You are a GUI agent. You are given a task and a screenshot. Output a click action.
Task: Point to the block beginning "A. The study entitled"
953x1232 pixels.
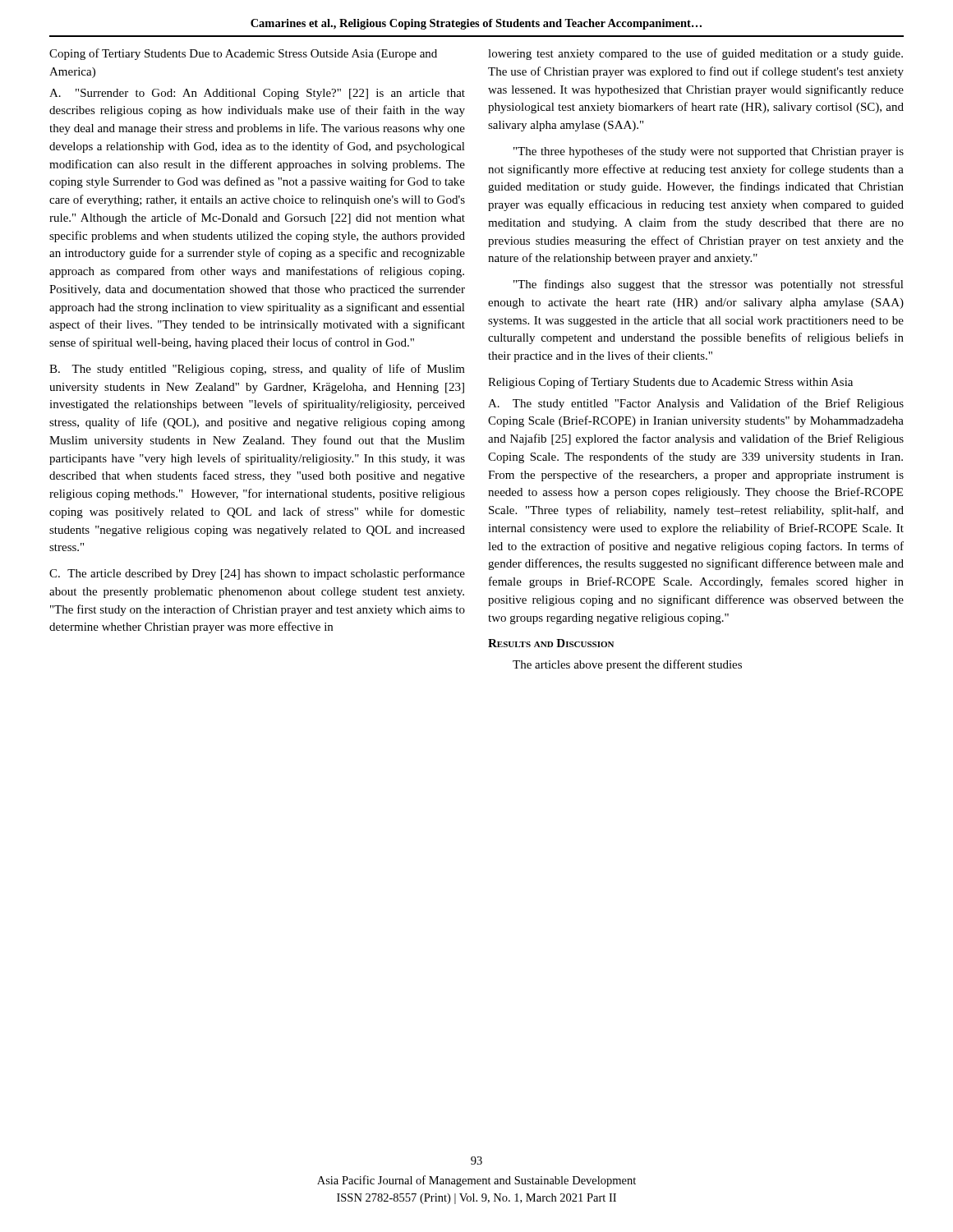696,510
